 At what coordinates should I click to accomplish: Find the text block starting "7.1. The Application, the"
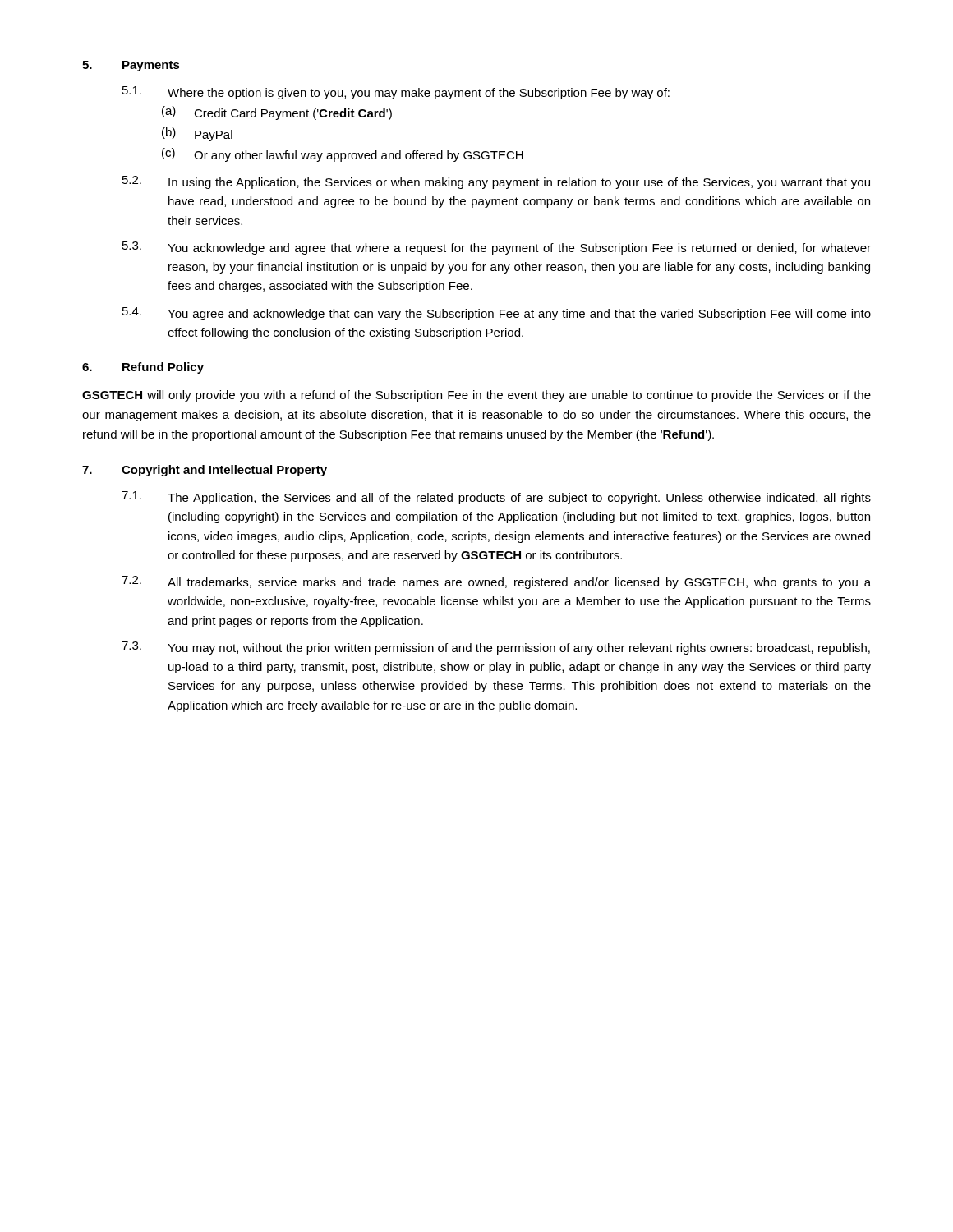(496, 526)
